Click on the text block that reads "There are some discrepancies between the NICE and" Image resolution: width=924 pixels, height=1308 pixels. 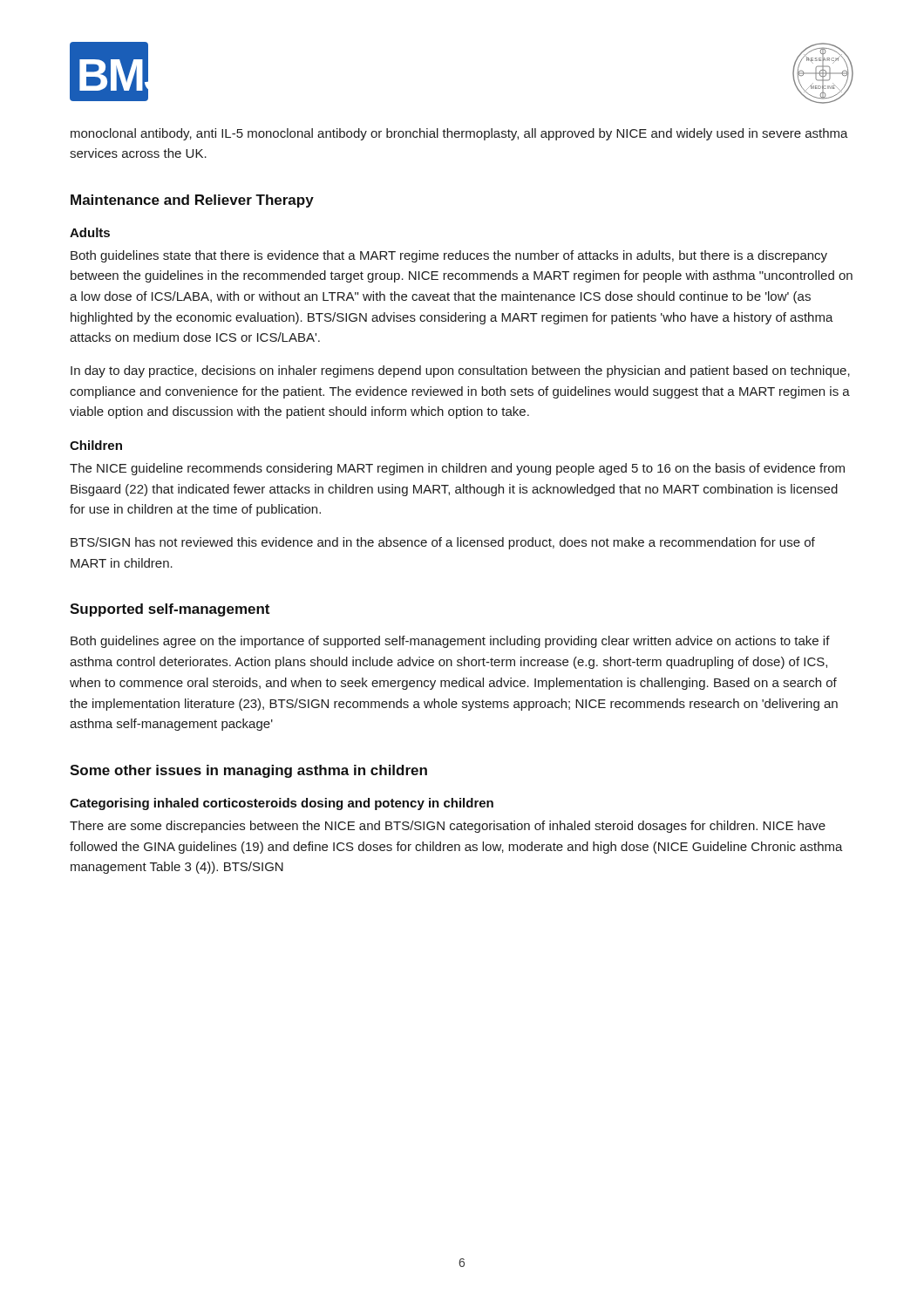(456, 846)
